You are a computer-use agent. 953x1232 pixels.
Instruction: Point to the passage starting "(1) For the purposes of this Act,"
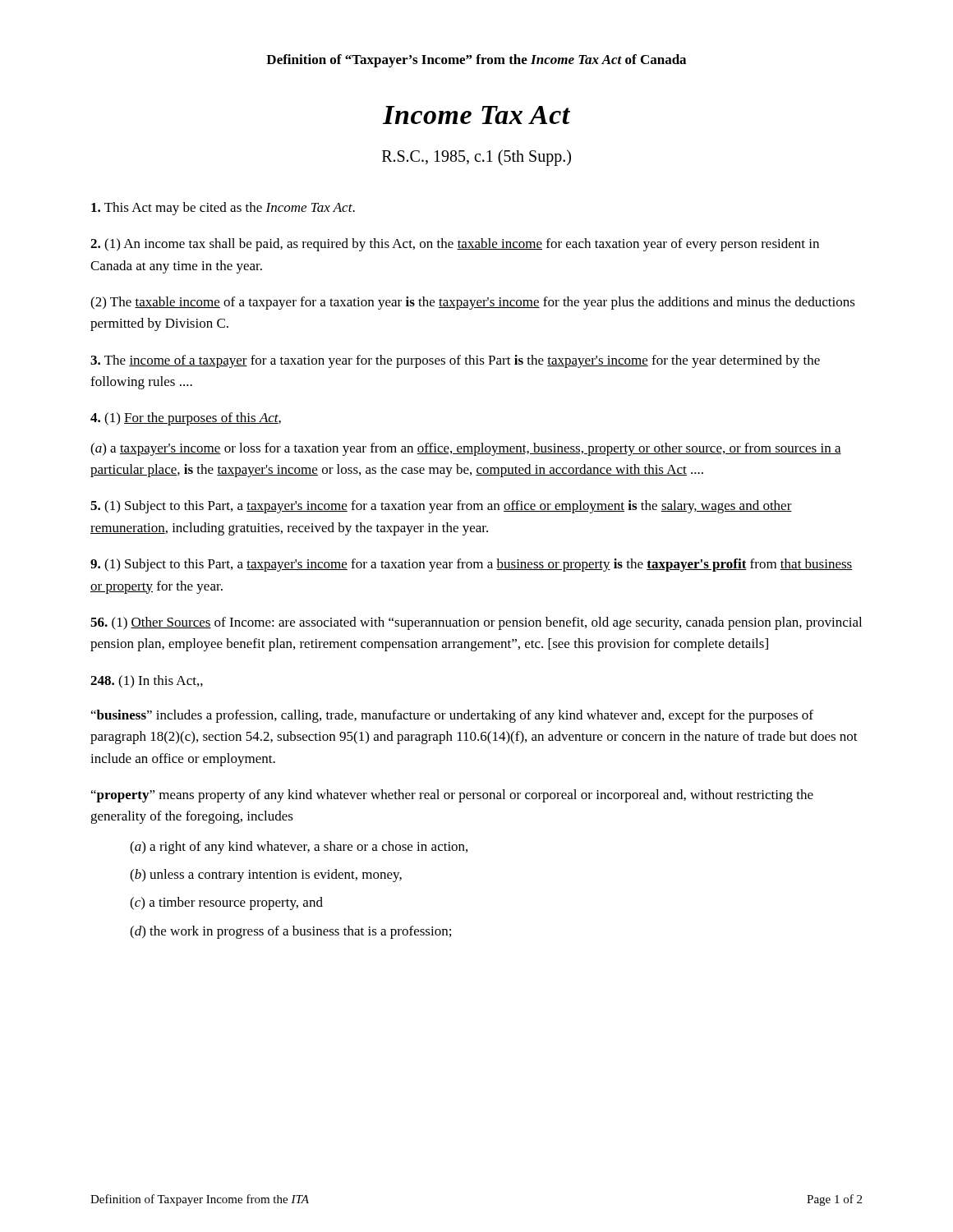coord(186,418)
